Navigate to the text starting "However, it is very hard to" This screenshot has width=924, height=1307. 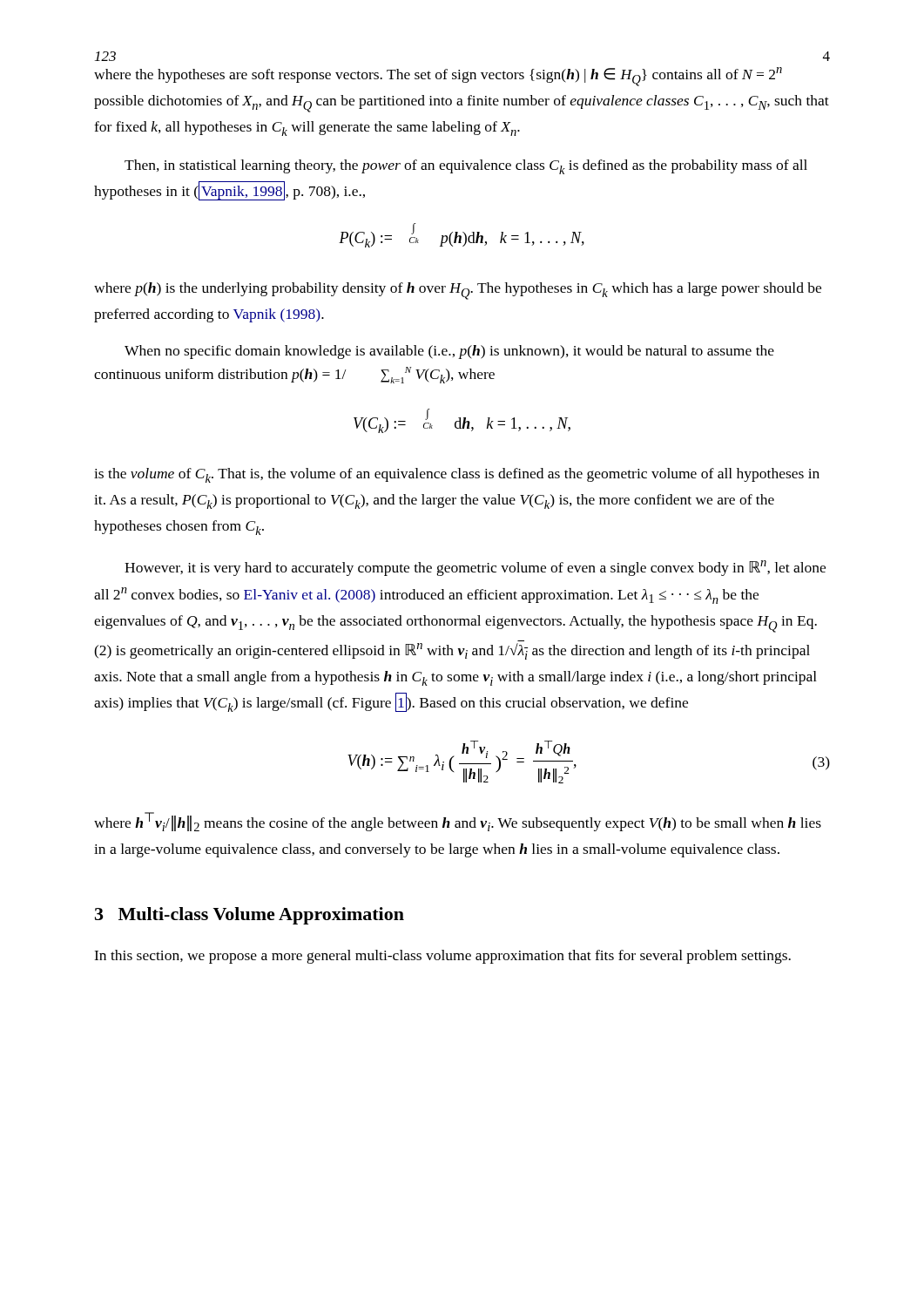[460, 635]
